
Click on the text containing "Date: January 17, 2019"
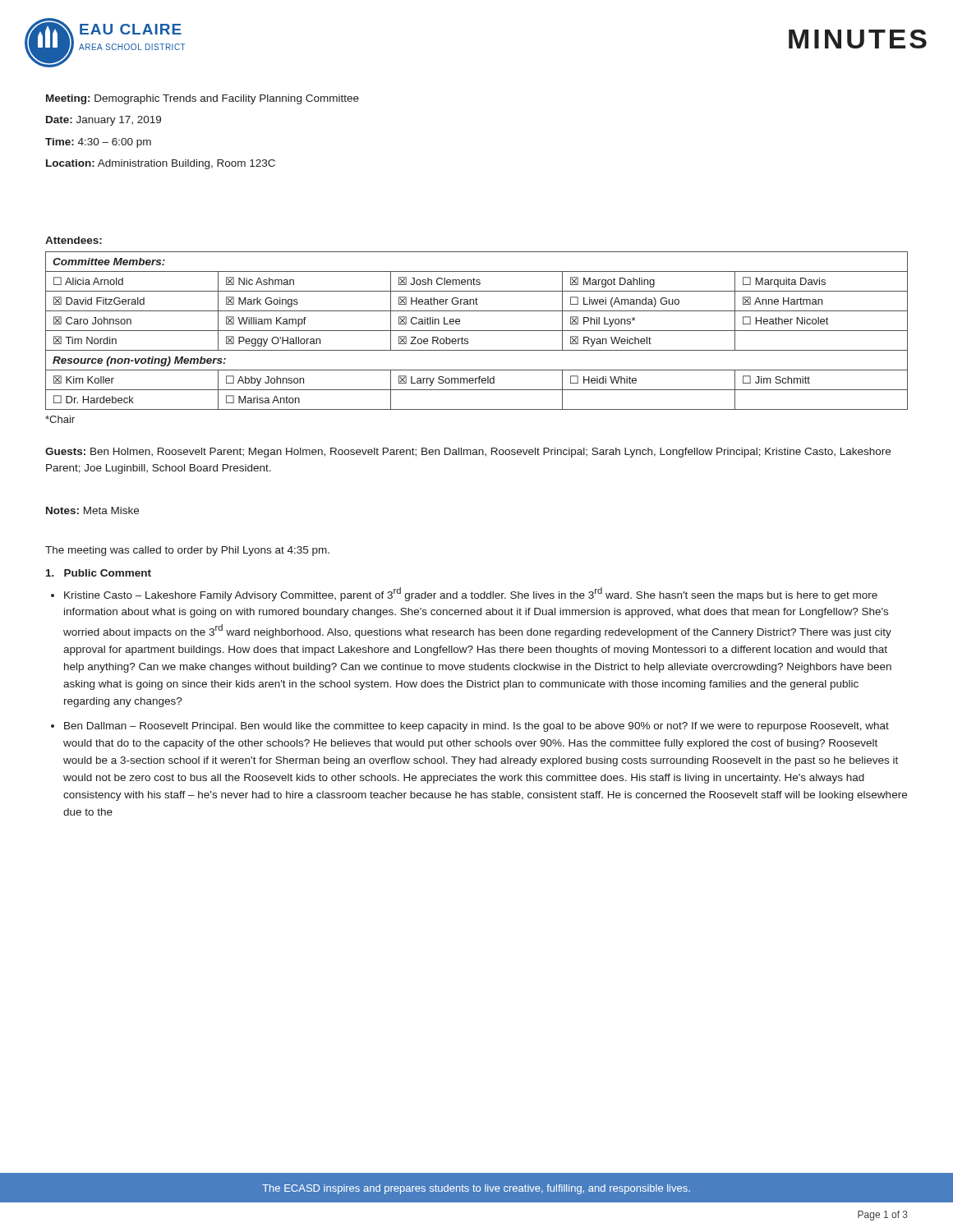click(103, 120)
